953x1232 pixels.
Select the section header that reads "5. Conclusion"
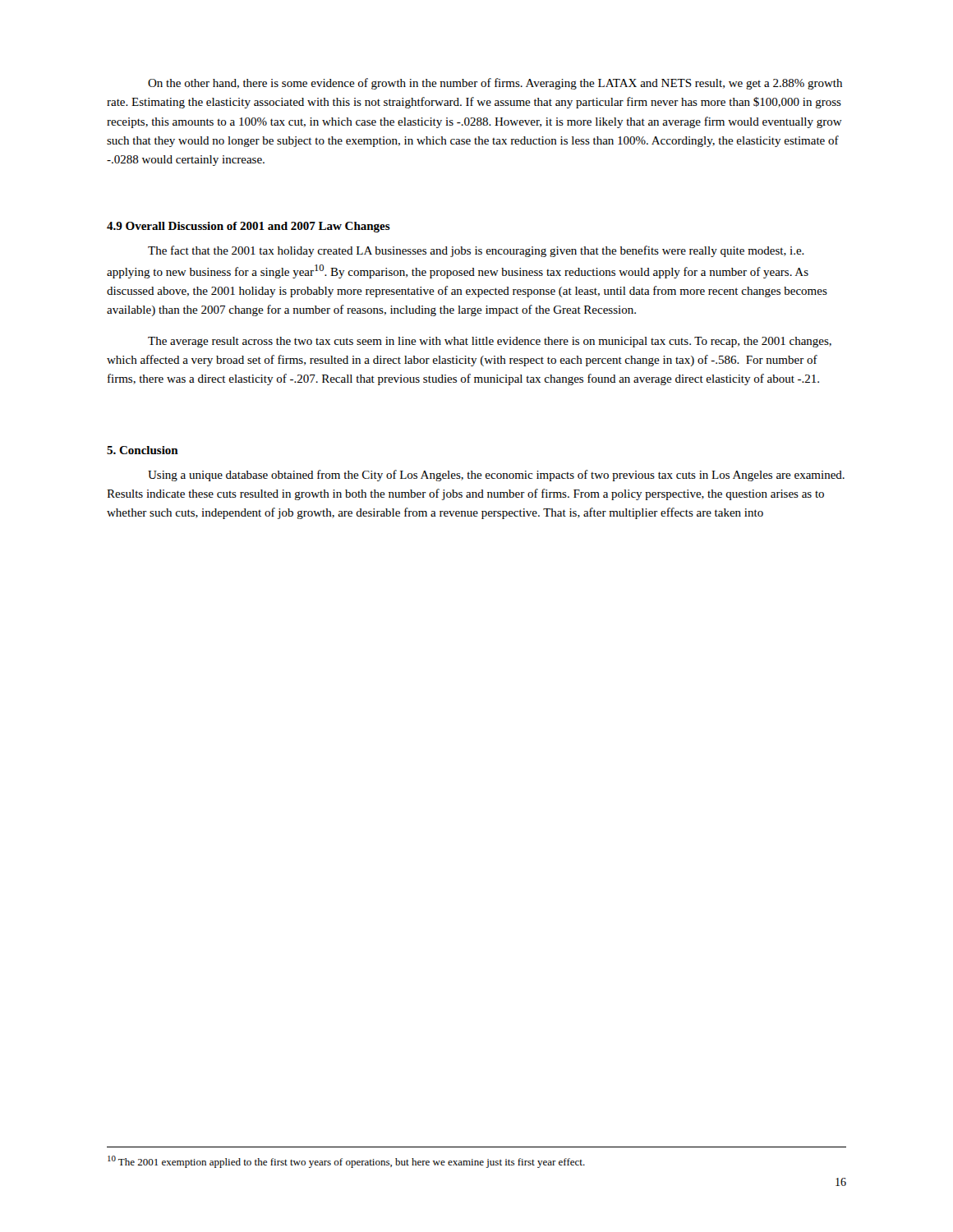142,451
